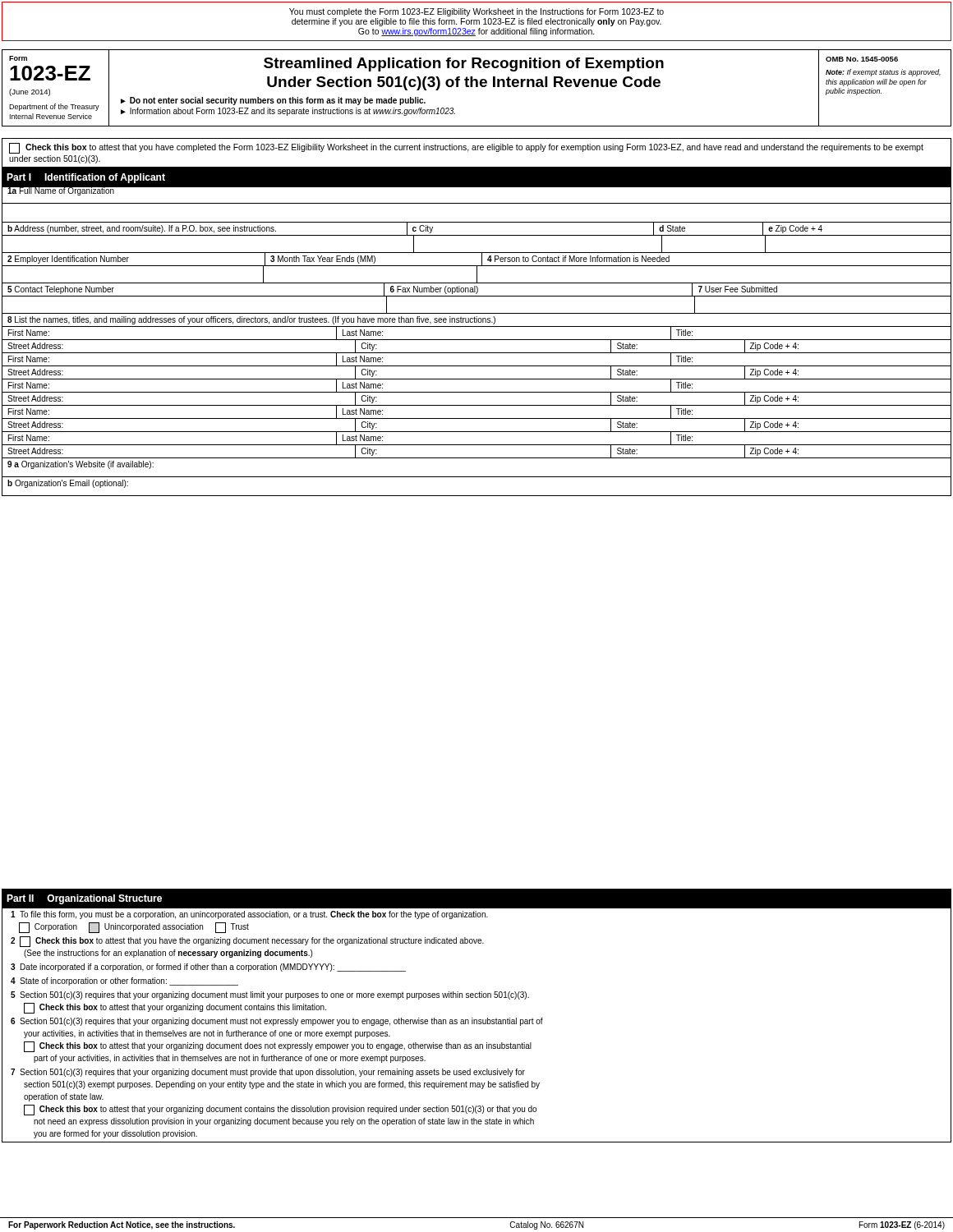Find the title with the text "Streamlined Application for Recognition of Exemption Under"

pos(464,72)
